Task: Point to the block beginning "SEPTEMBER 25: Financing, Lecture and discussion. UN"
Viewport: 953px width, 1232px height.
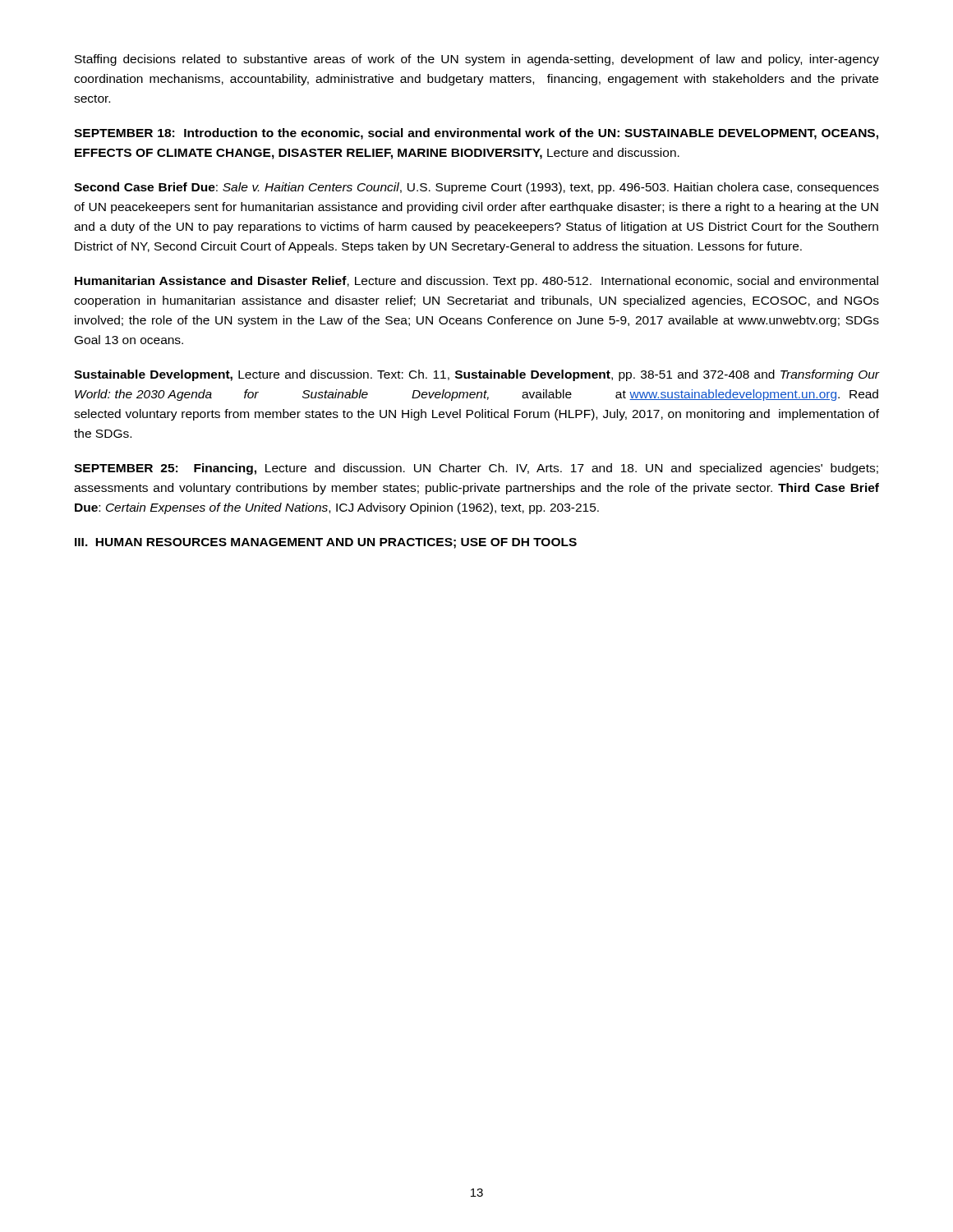Action: click(476, 488)
